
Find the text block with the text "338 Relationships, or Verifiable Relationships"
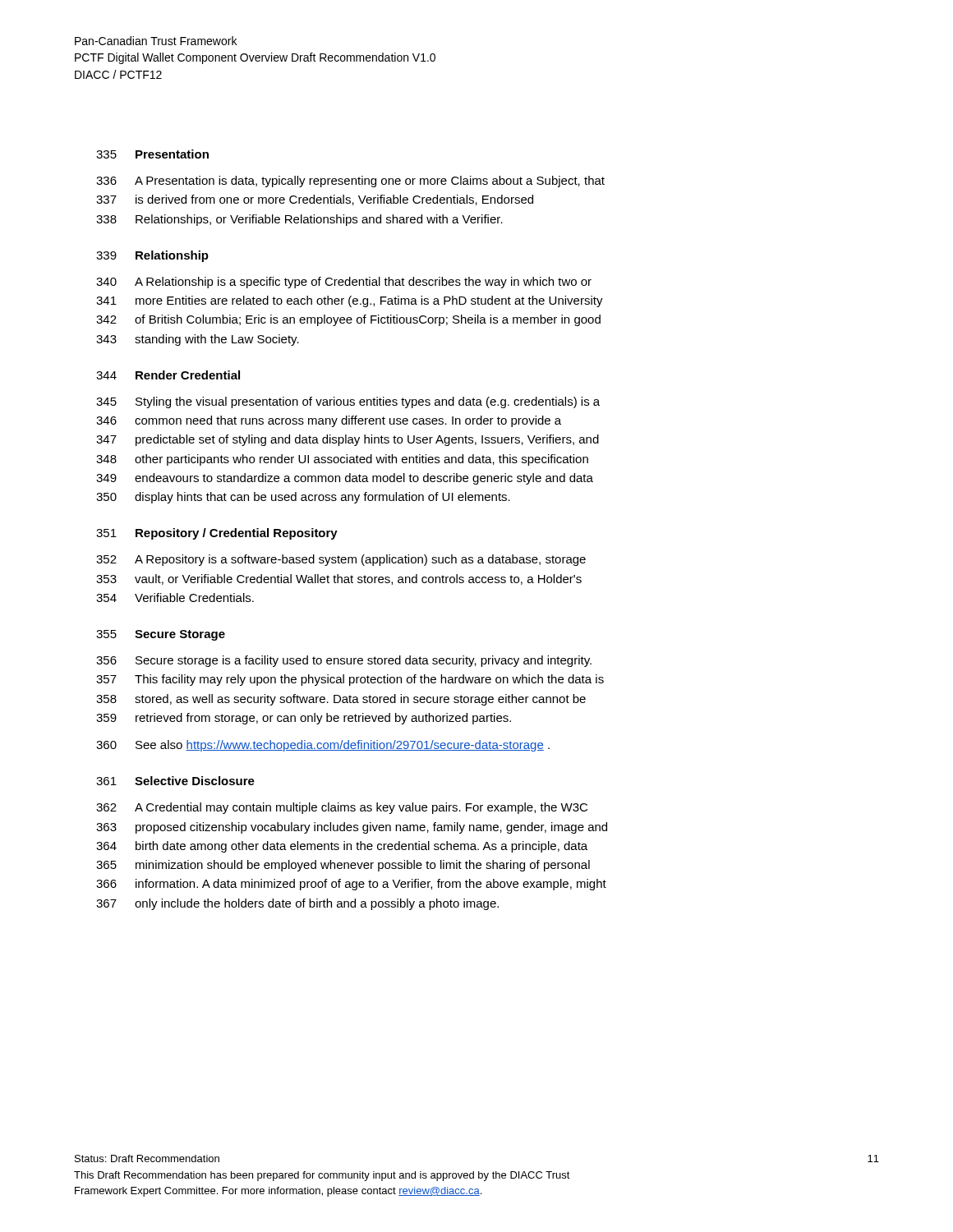(476, 219)
